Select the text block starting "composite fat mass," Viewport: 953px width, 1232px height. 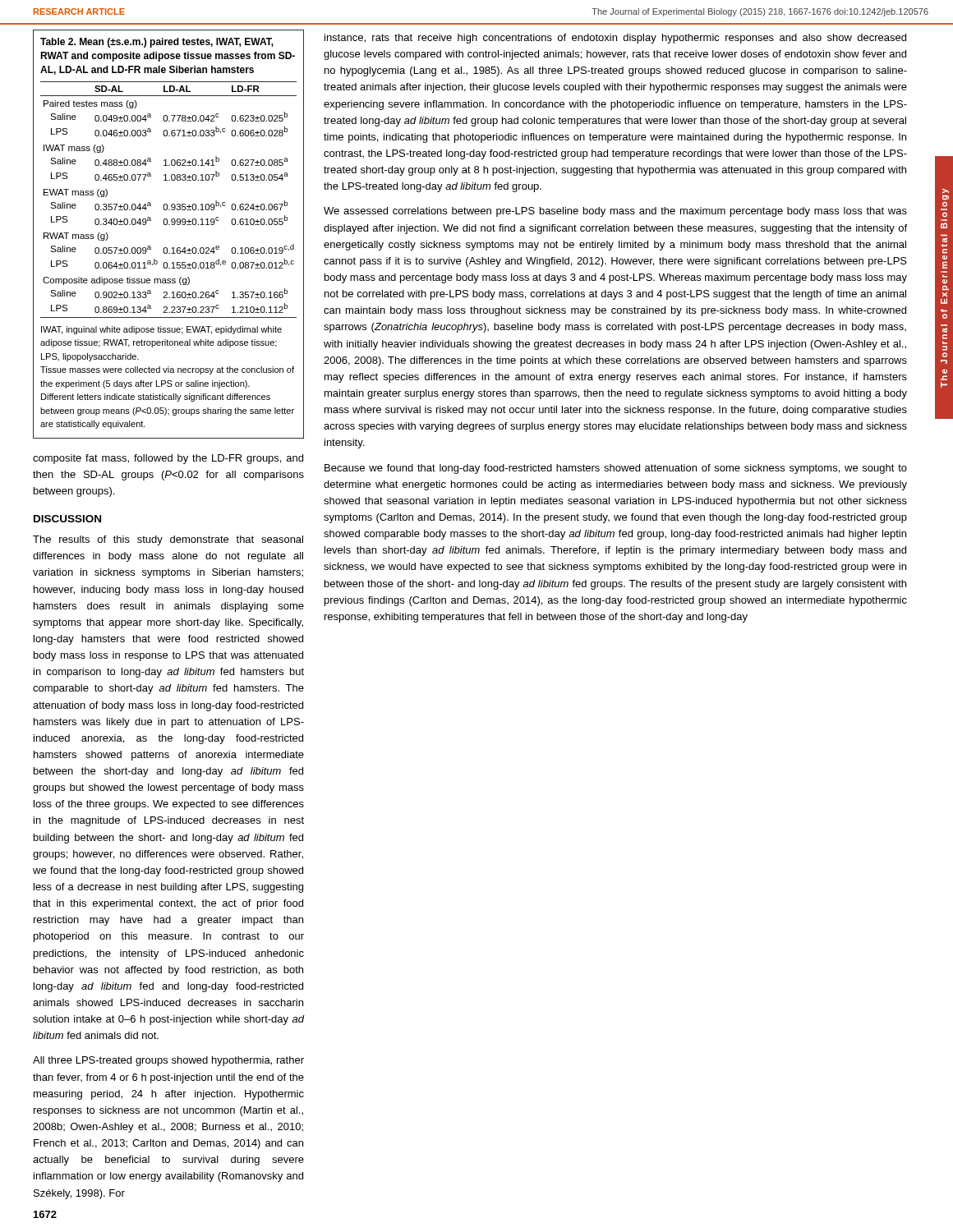pos(168,474)
